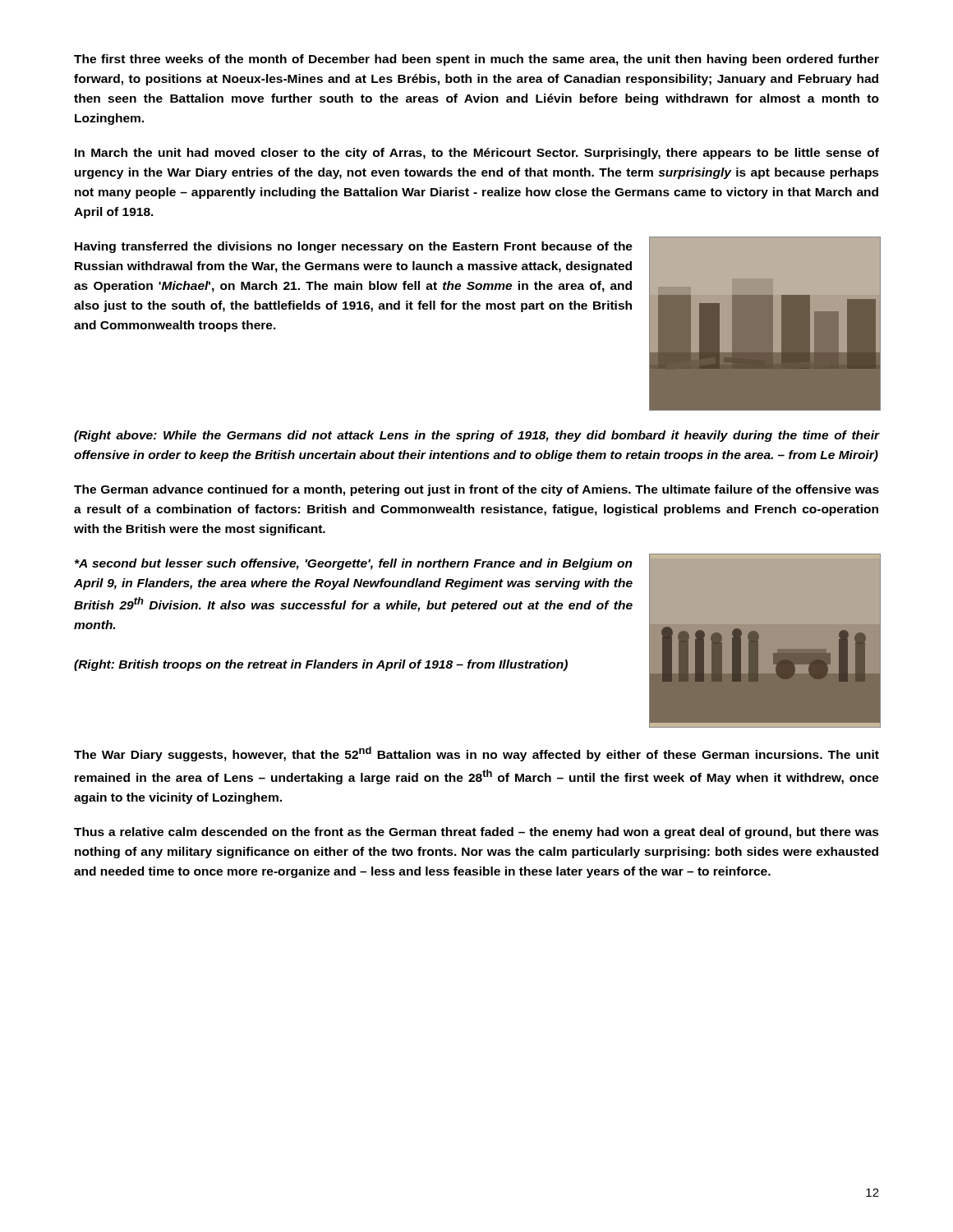Screen dimensions: 1232x953
Task: Point to the text starting "A second but lesser such"
Action: (353, 614)
